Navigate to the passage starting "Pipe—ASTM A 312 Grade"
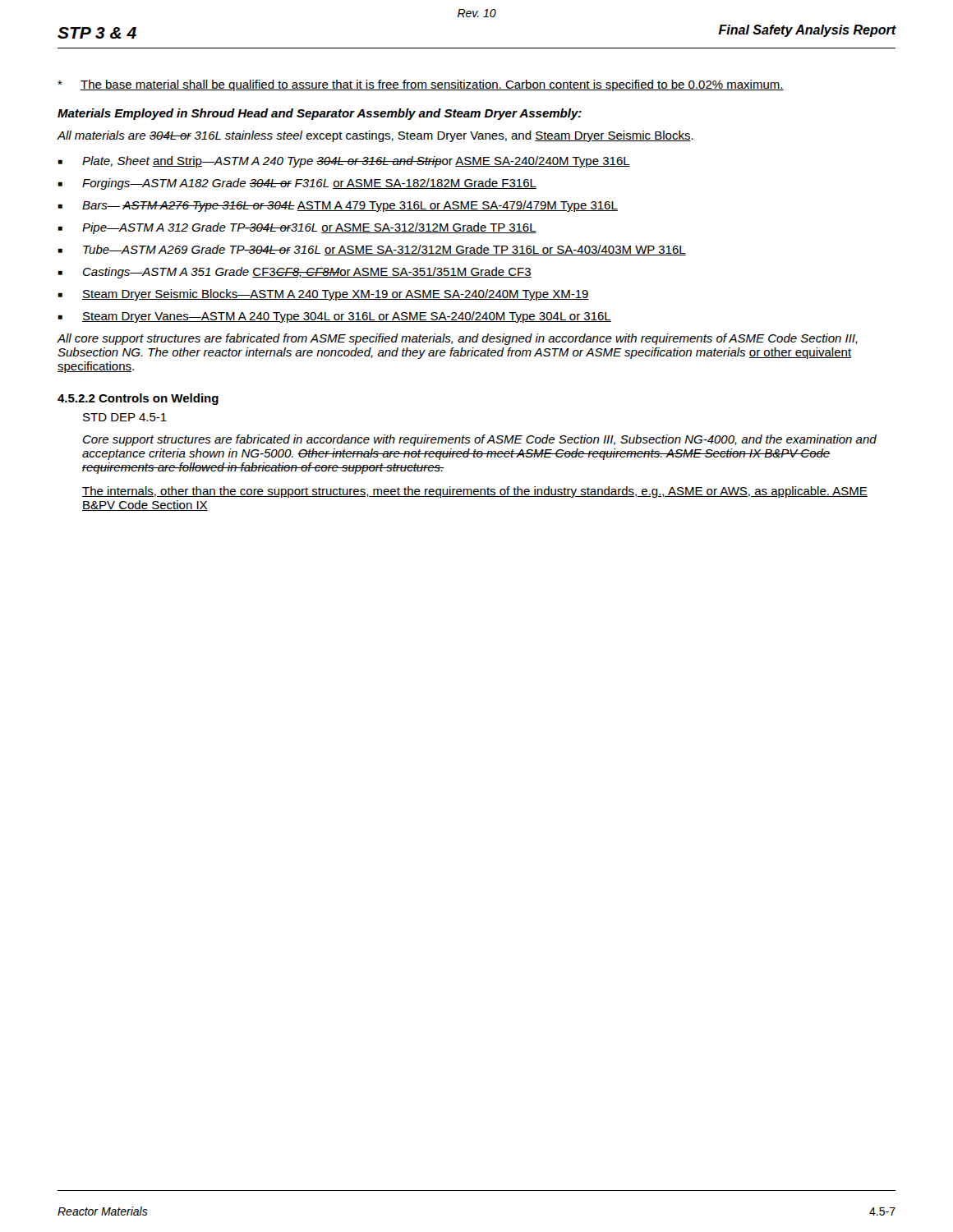 (297, 227)
